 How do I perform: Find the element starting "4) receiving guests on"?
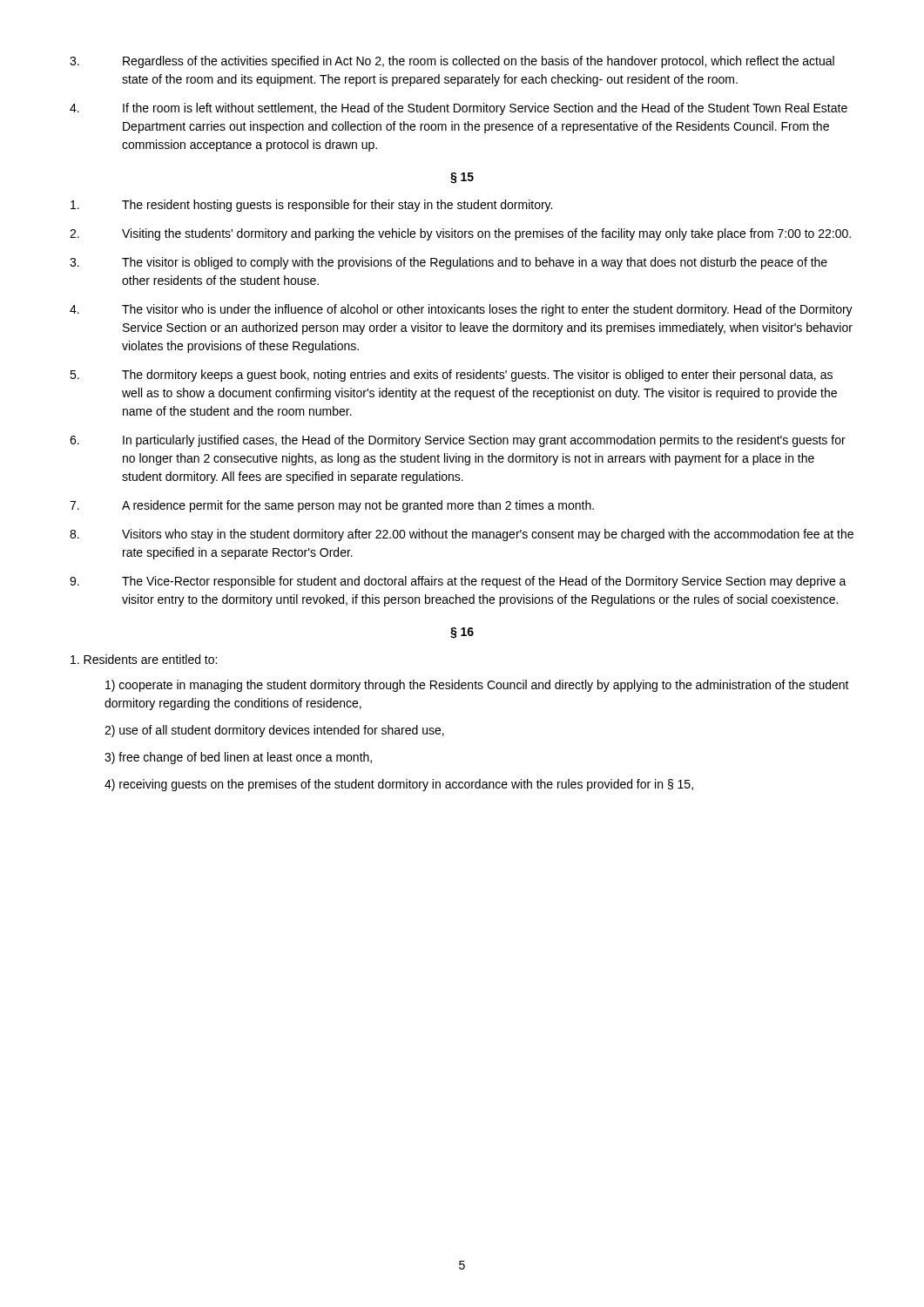click(399, 784)
